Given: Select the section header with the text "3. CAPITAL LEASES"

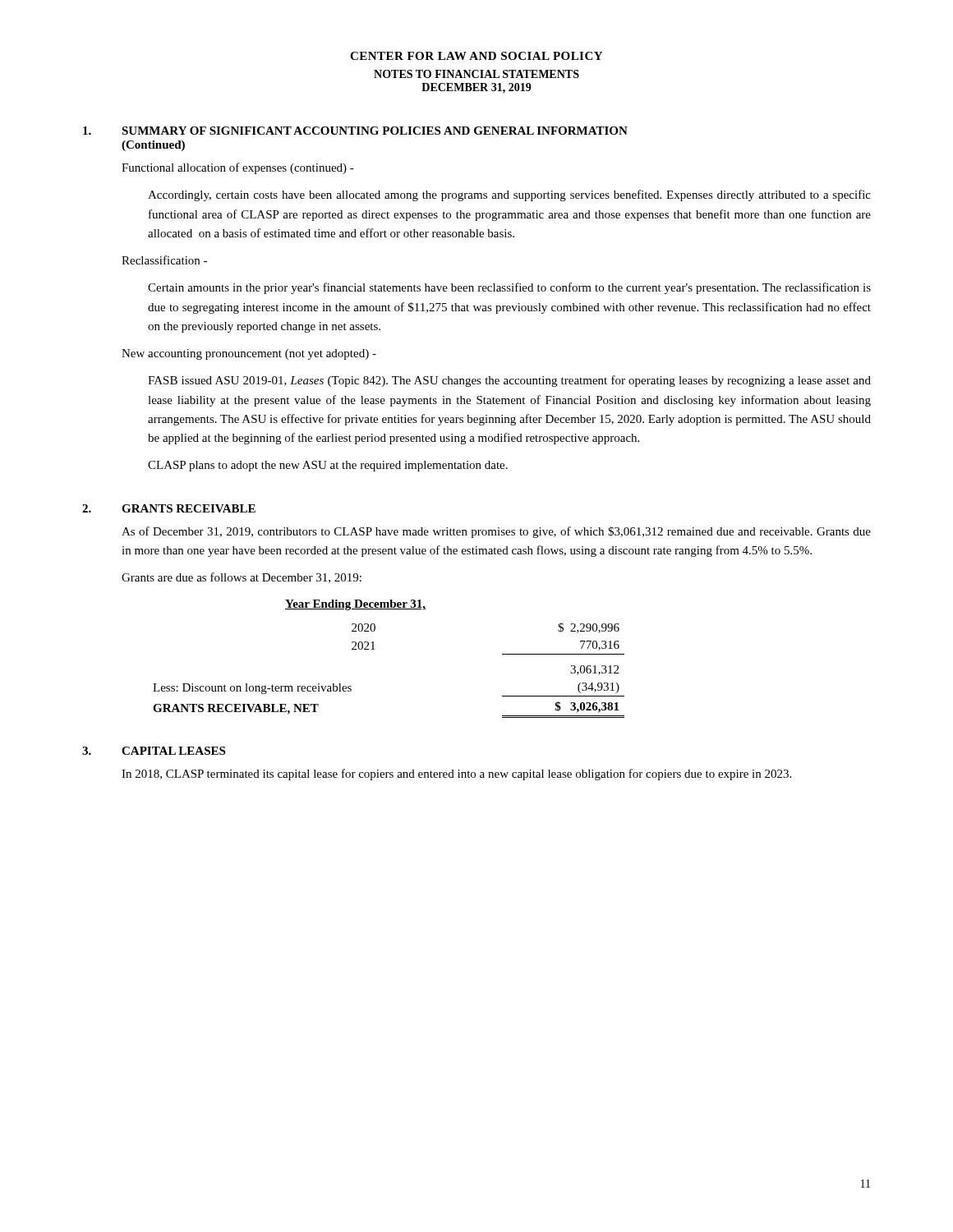Looking at the screenshot, I should coord(154,751).
